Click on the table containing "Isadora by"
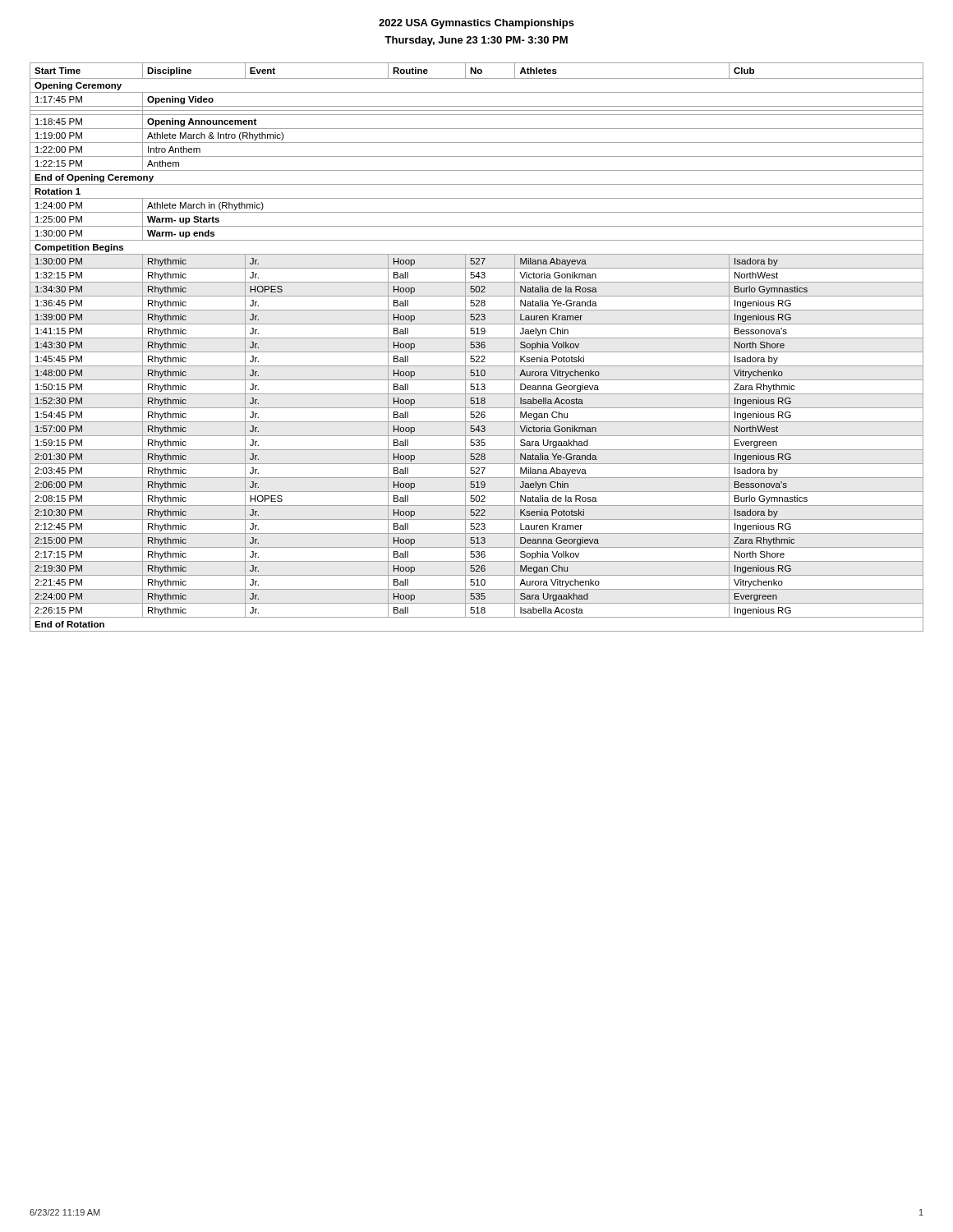 [476, 343]
